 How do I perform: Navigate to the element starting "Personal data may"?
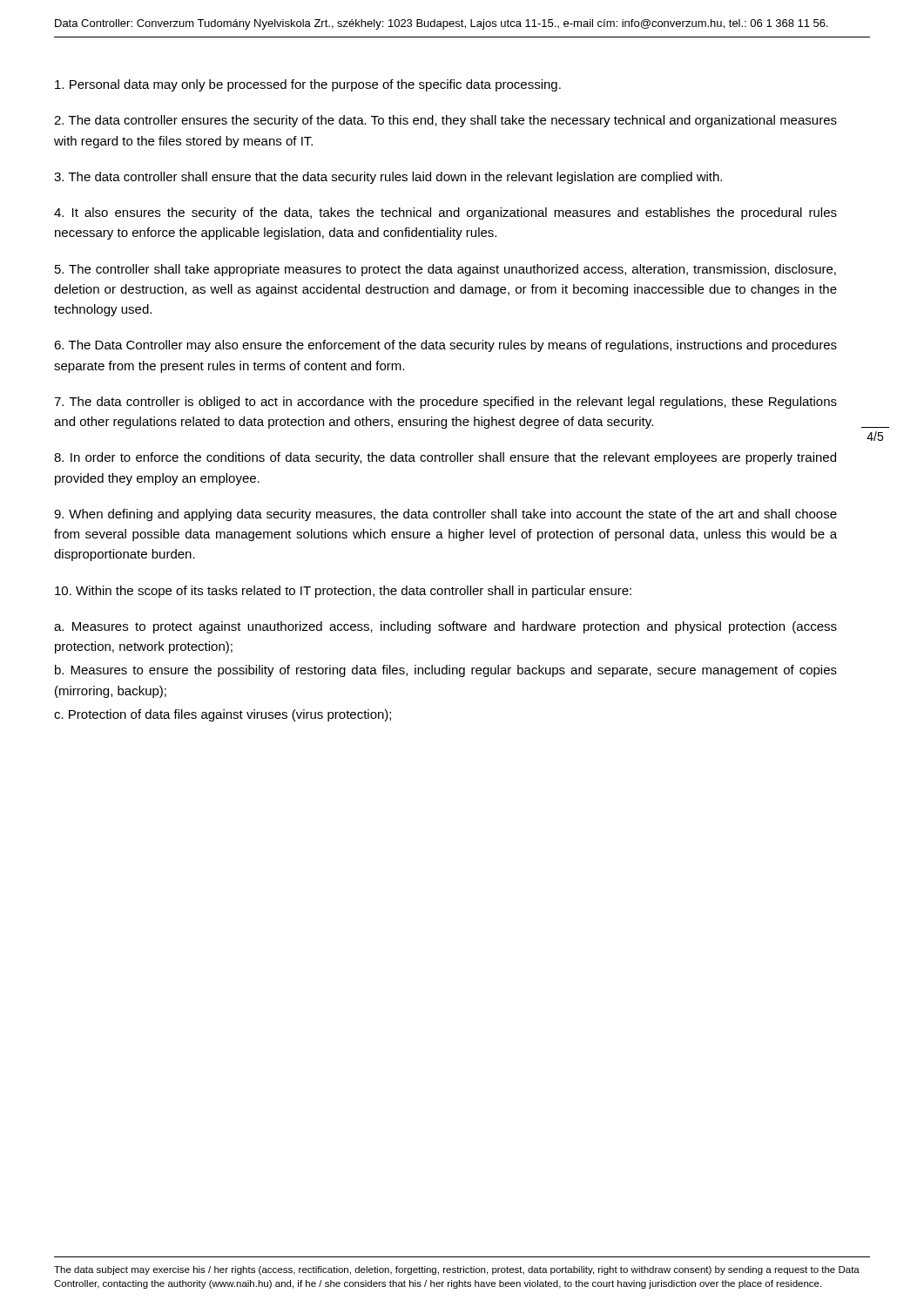308,84
